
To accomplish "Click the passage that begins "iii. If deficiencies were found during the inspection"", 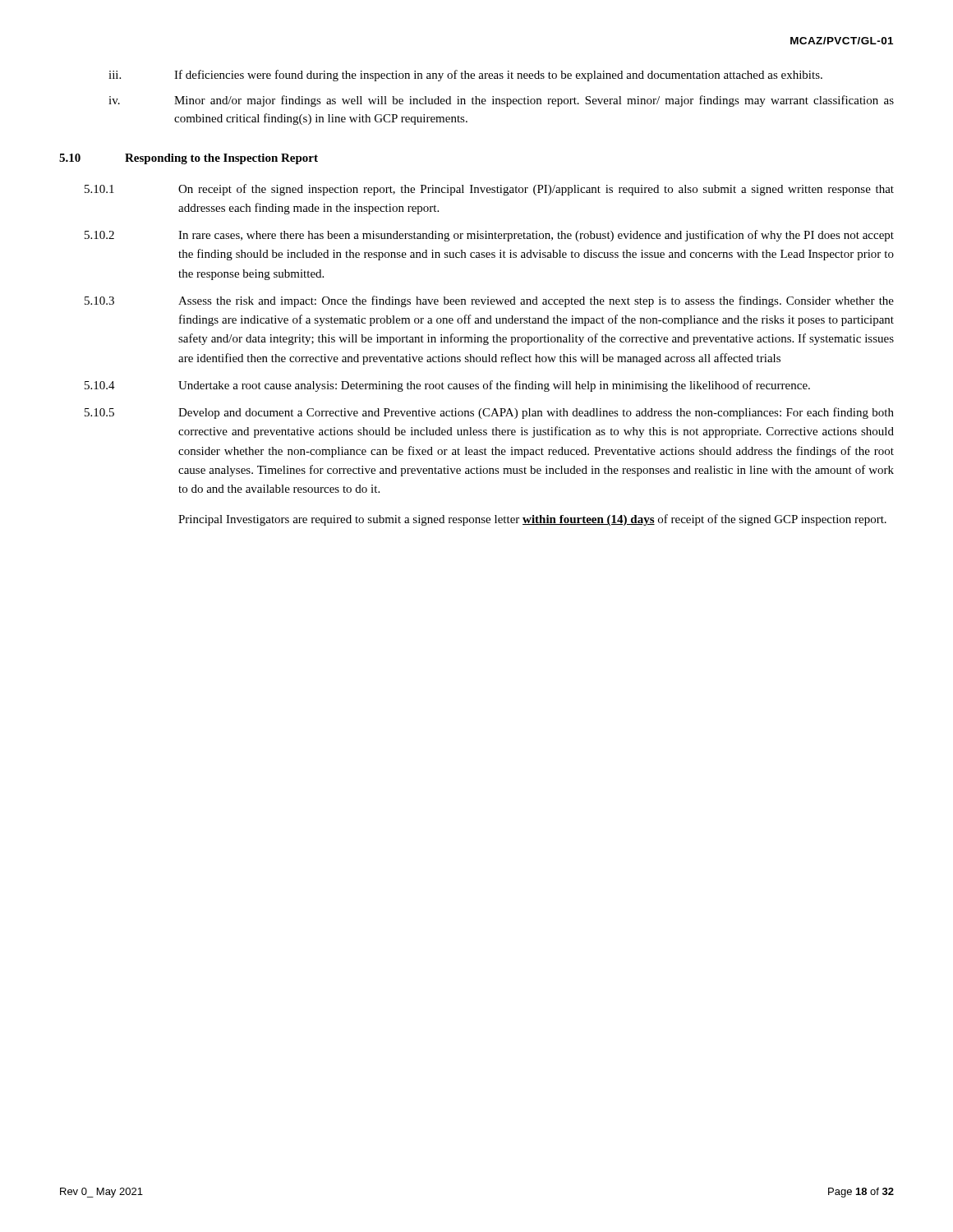I will tap(476, 75).
